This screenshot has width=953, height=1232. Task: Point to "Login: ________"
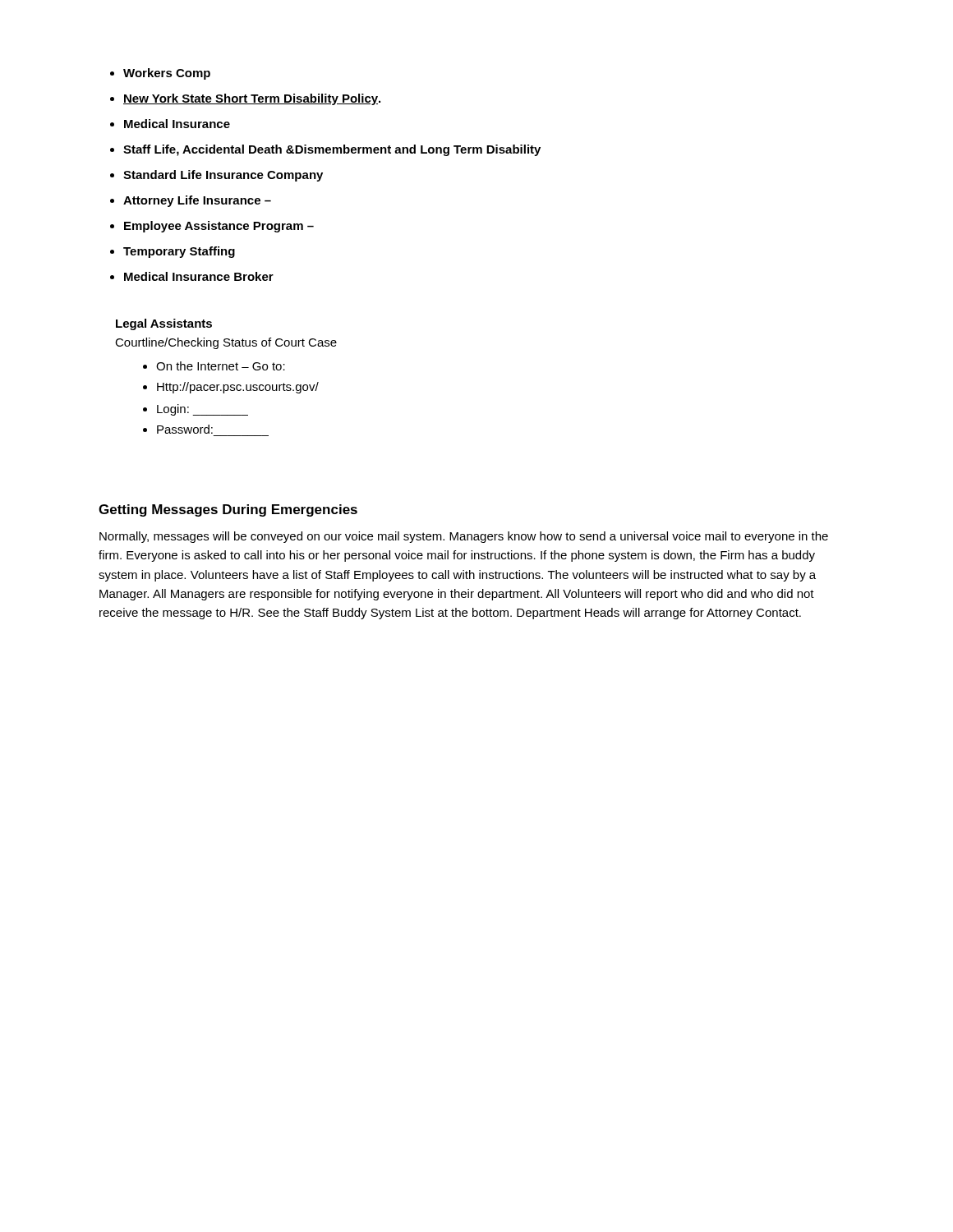click(202, 409)
